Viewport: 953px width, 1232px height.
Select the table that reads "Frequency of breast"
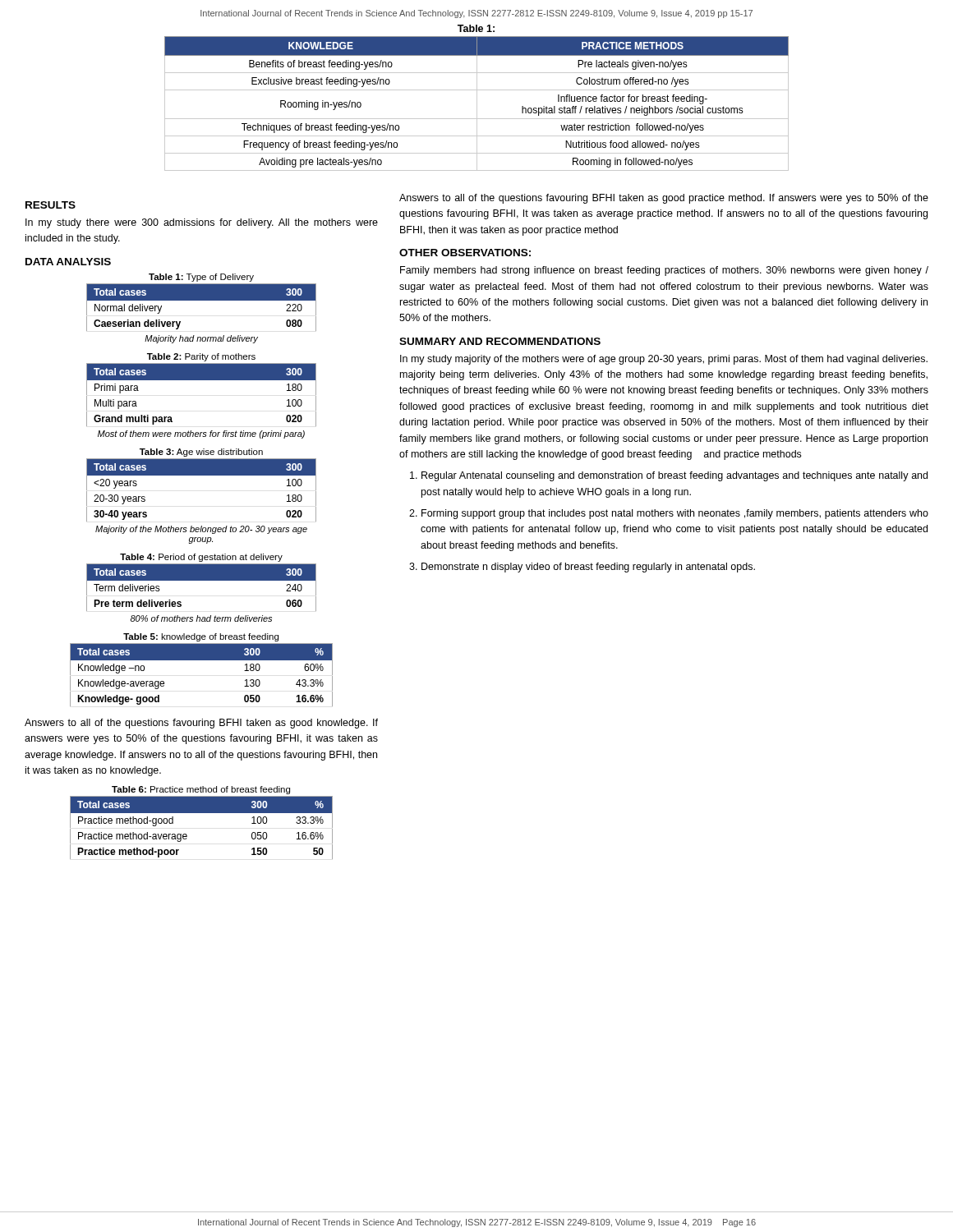coord(476,103)
